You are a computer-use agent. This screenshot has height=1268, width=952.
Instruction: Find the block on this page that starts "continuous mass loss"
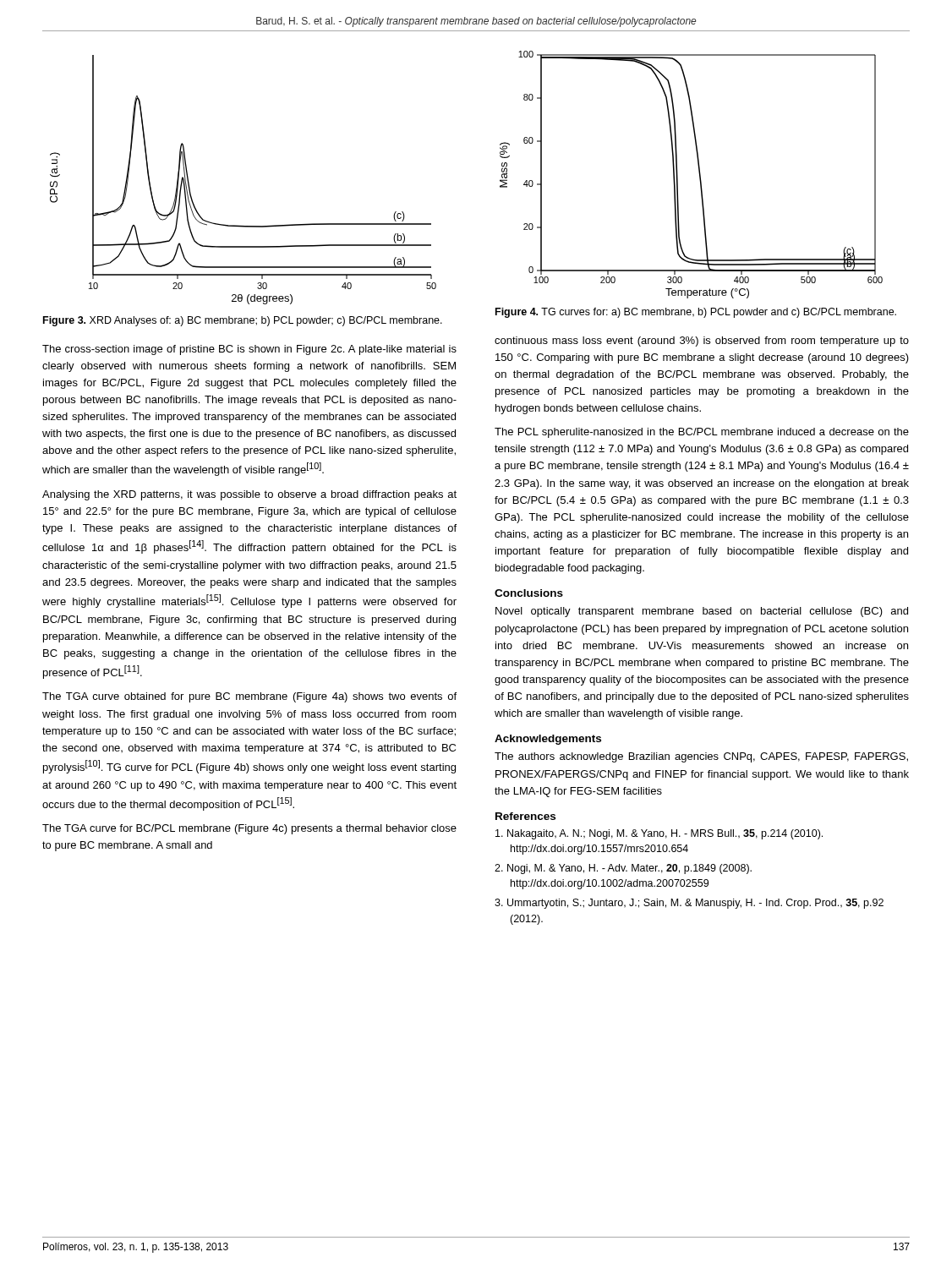[x=702, y=374]
